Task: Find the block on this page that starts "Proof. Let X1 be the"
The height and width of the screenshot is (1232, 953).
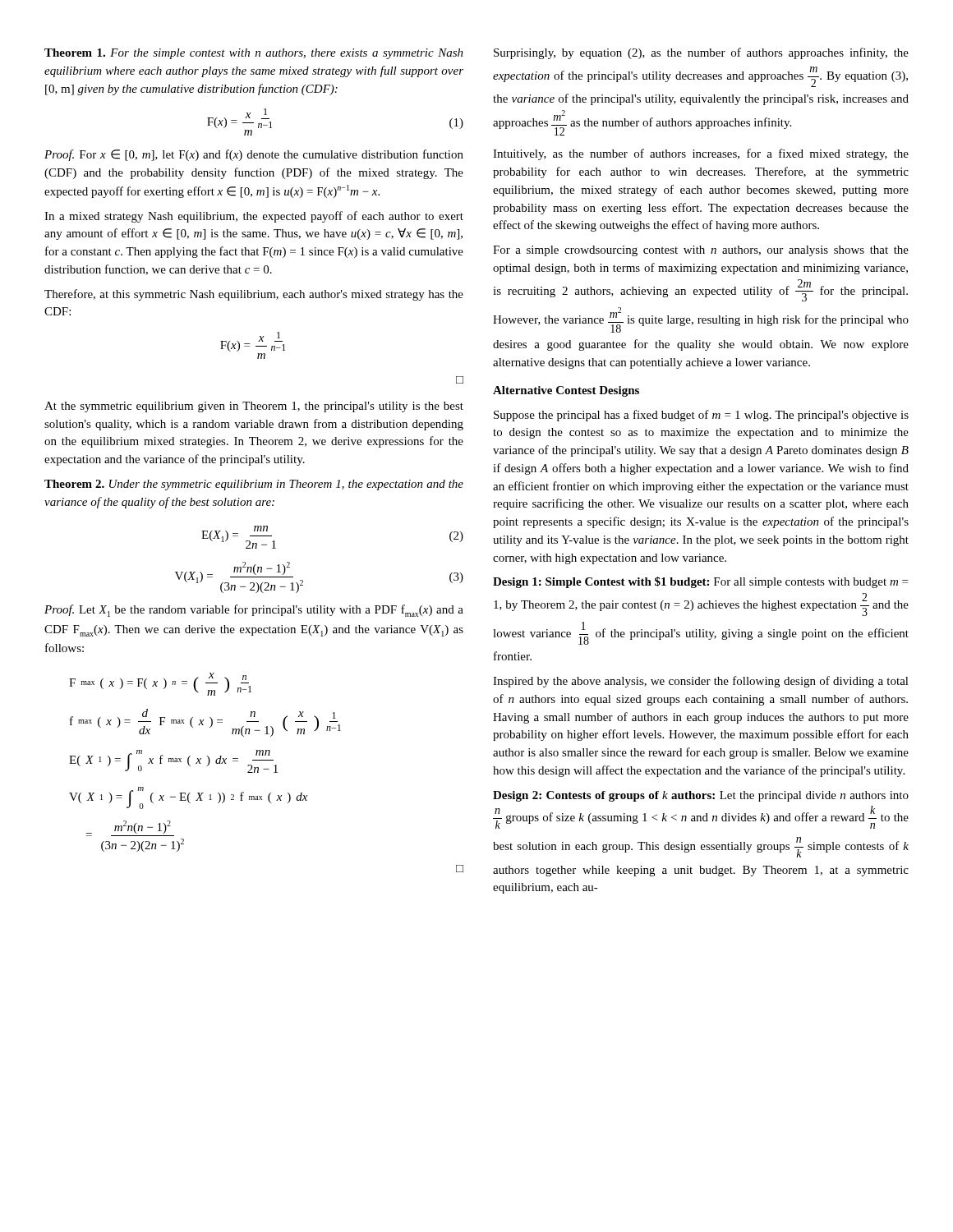Action: click(254, 630)
